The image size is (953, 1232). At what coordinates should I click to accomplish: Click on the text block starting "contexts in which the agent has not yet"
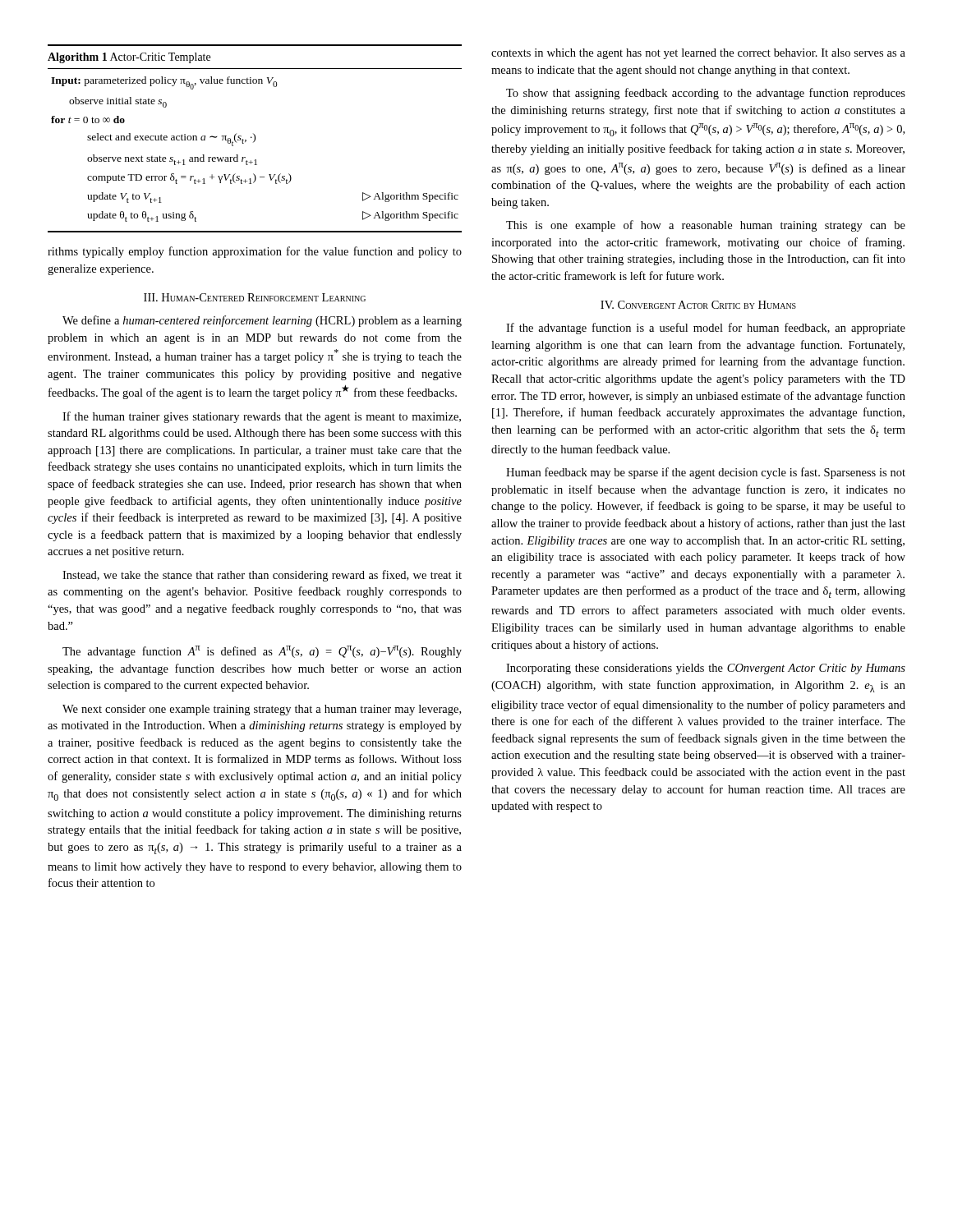(698, 61)
